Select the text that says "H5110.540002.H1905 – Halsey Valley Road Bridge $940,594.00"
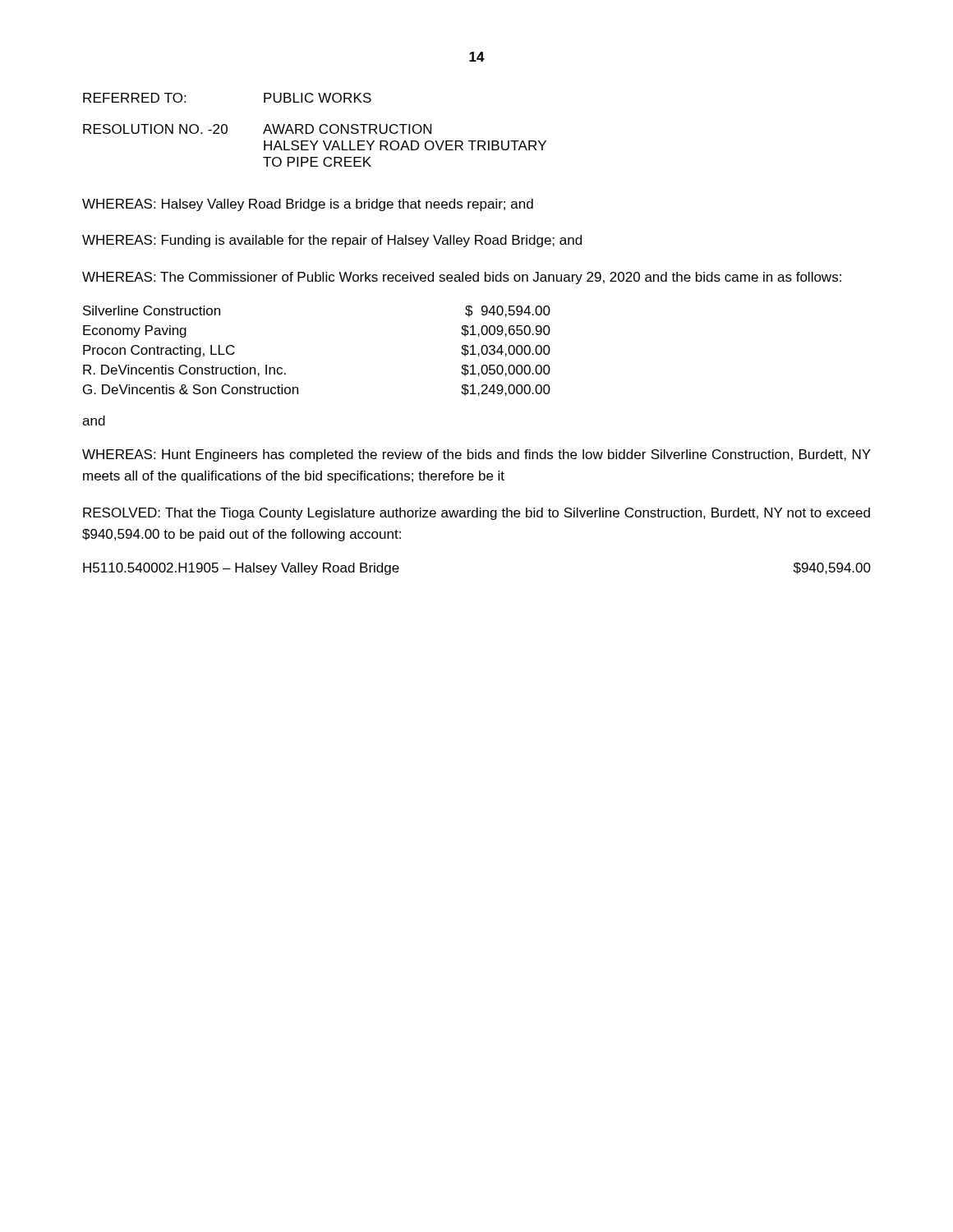The height and width of the screenshot is (1232, 953). click(x=239, y=568)
